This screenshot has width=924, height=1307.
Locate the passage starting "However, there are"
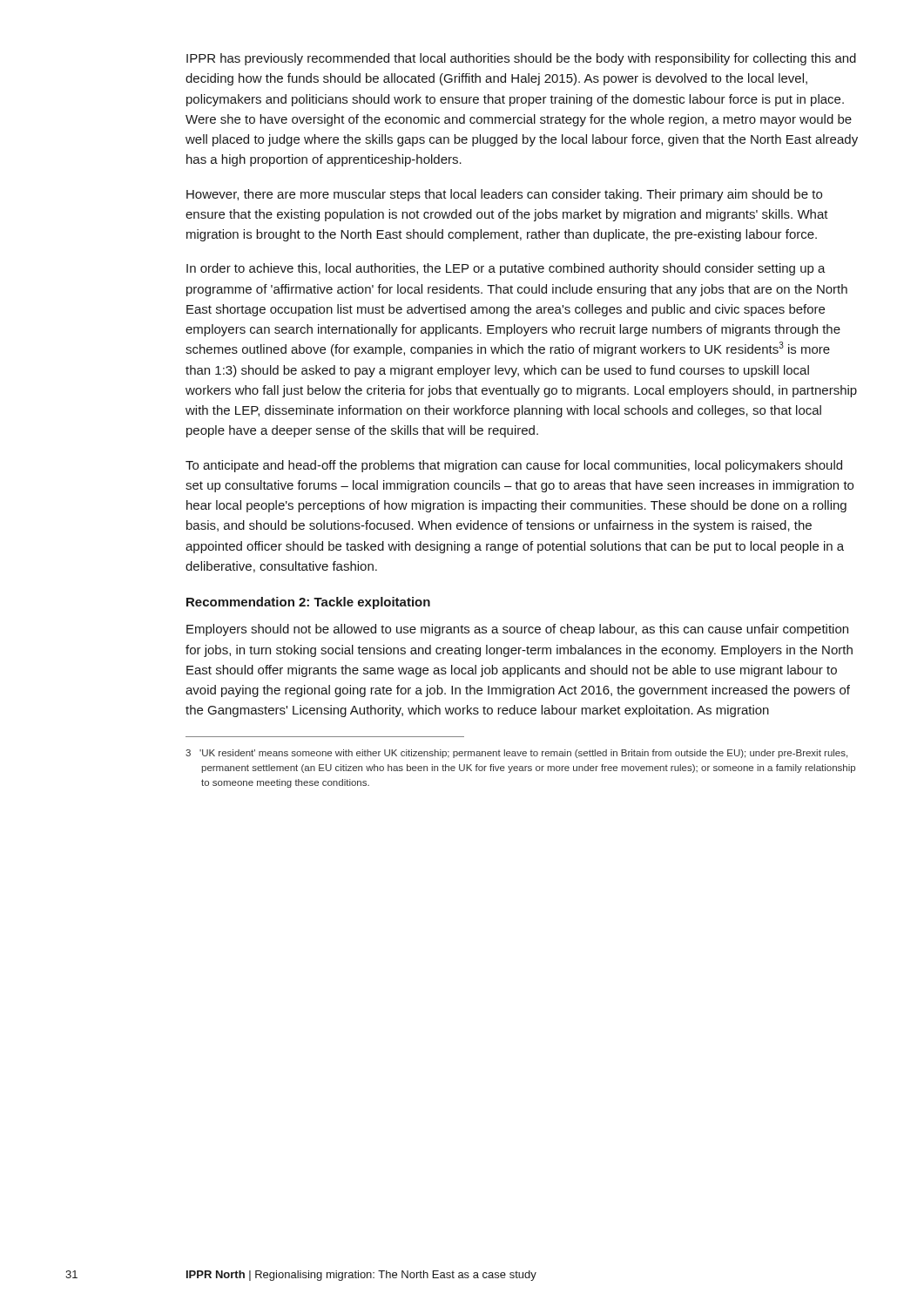(522, 214)
